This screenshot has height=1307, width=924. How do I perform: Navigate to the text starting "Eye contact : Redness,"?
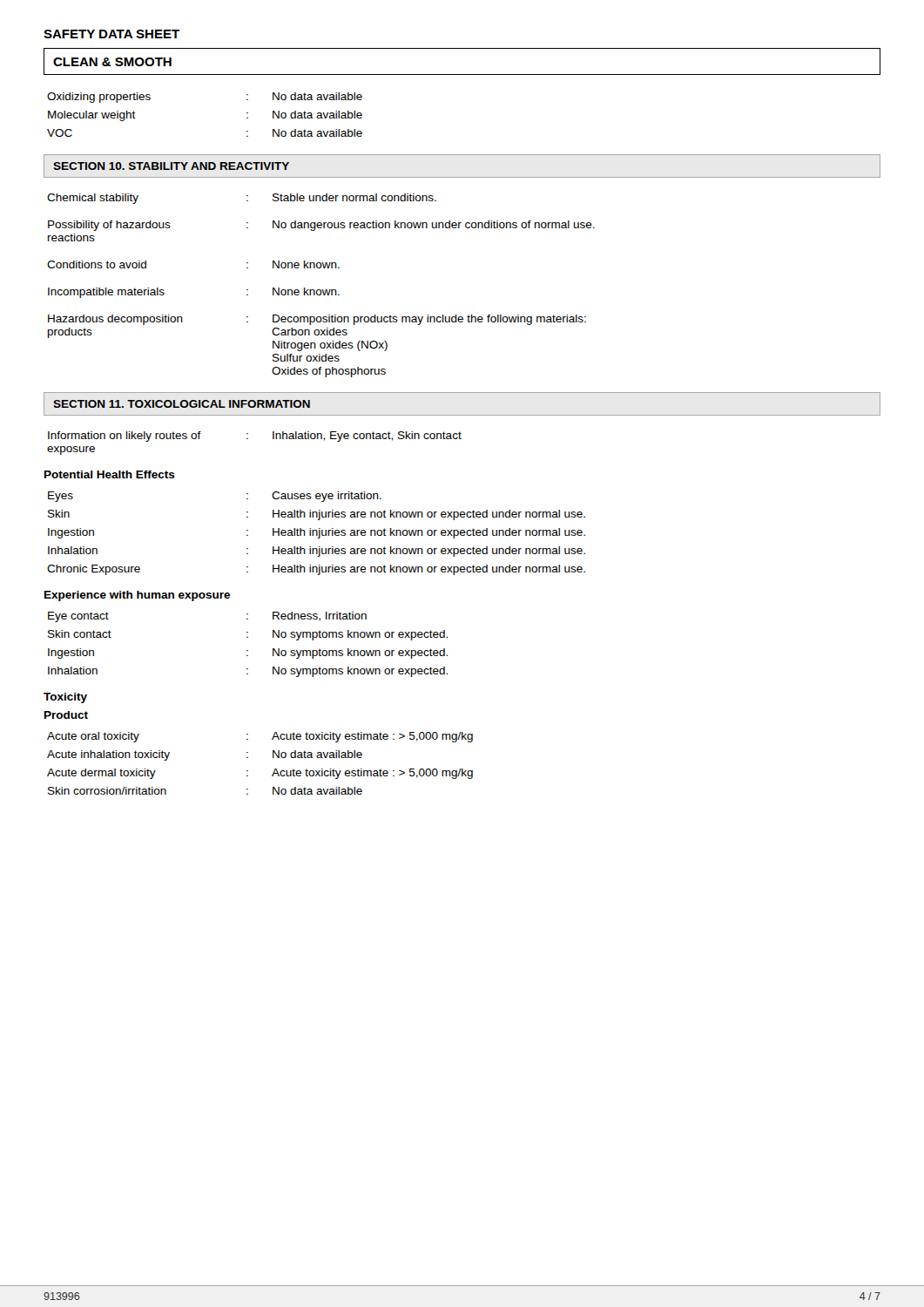tap(77, 616)
